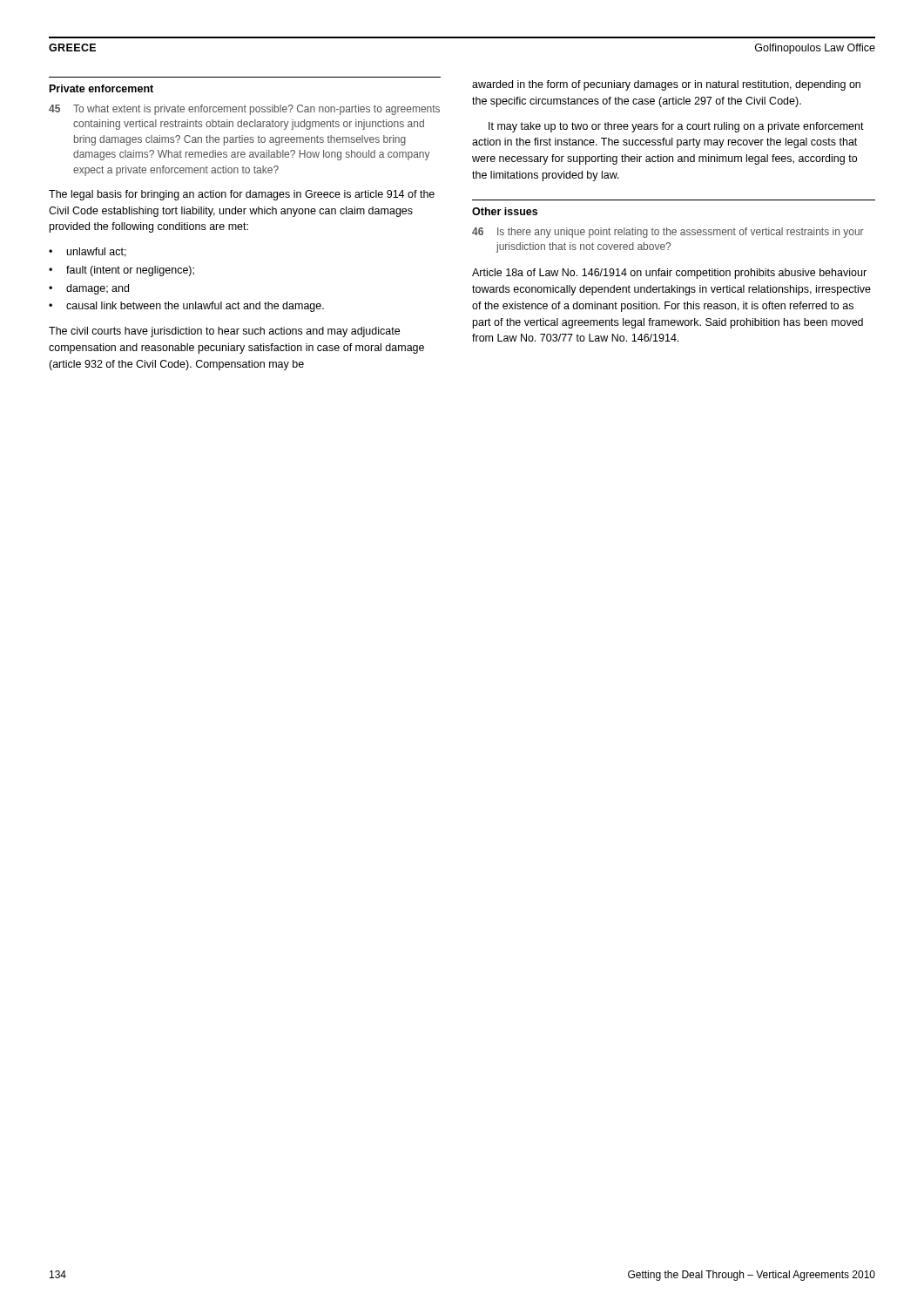Find the region starting "• fault (intent or negligence);"
Image resolution: width=924 pixels, height=1307 pixels.
tap(122, 270)
